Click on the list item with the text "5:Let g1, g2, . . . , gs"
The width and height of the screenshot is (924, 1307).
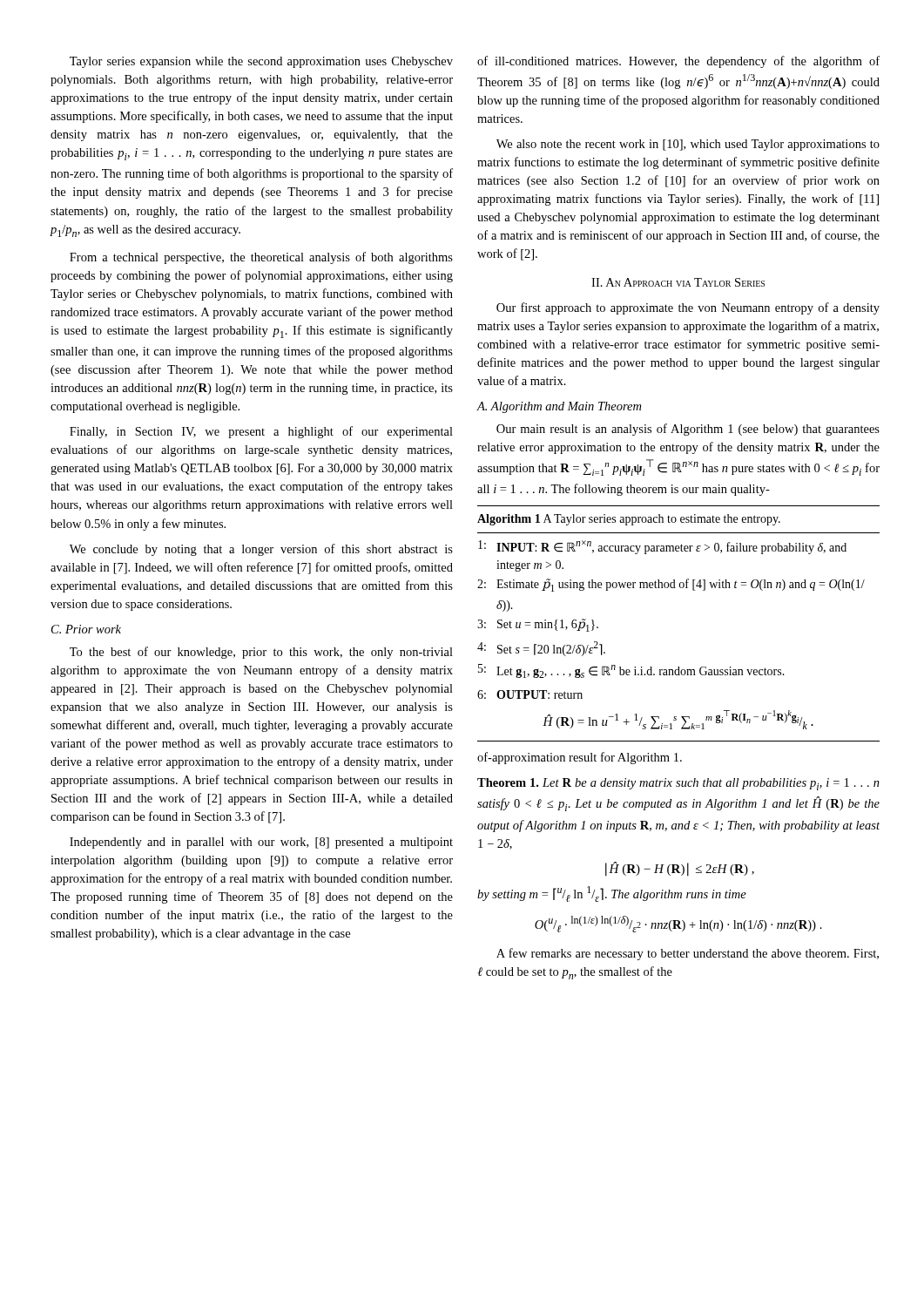(x=631, y=672)
